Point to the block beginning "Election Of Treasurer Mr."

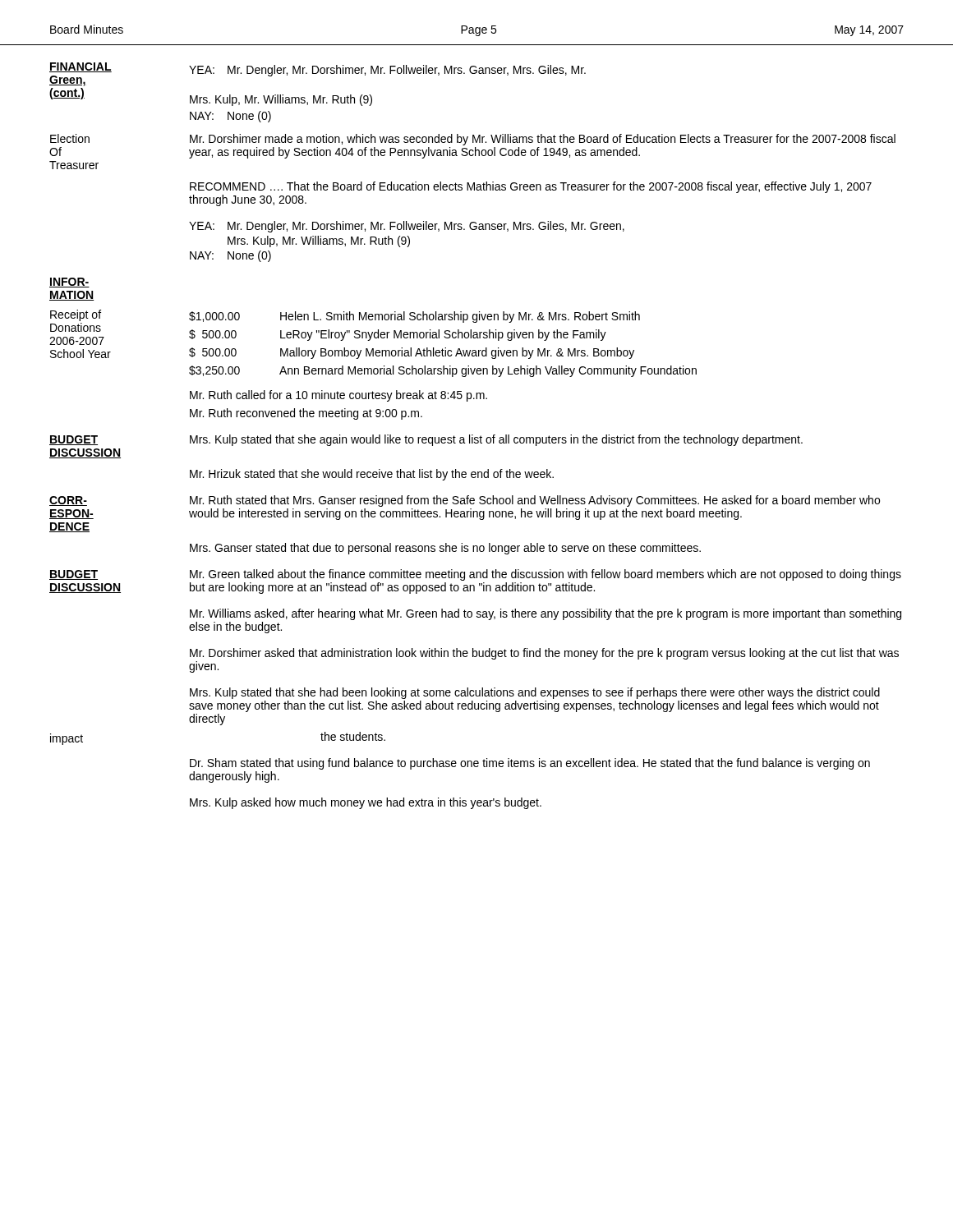click(476, 152)
